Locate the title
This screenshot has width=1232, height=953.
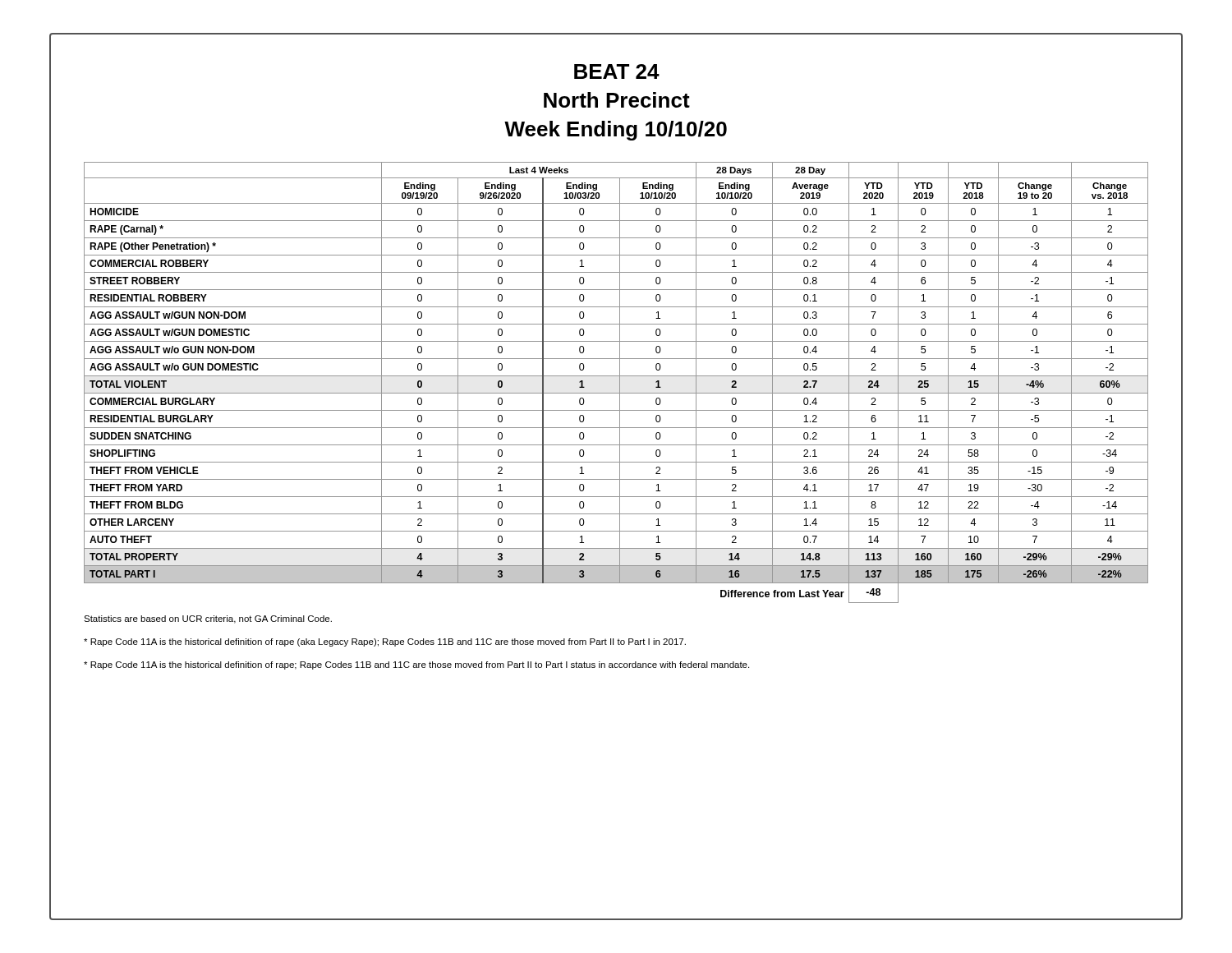tap(616, 101)
